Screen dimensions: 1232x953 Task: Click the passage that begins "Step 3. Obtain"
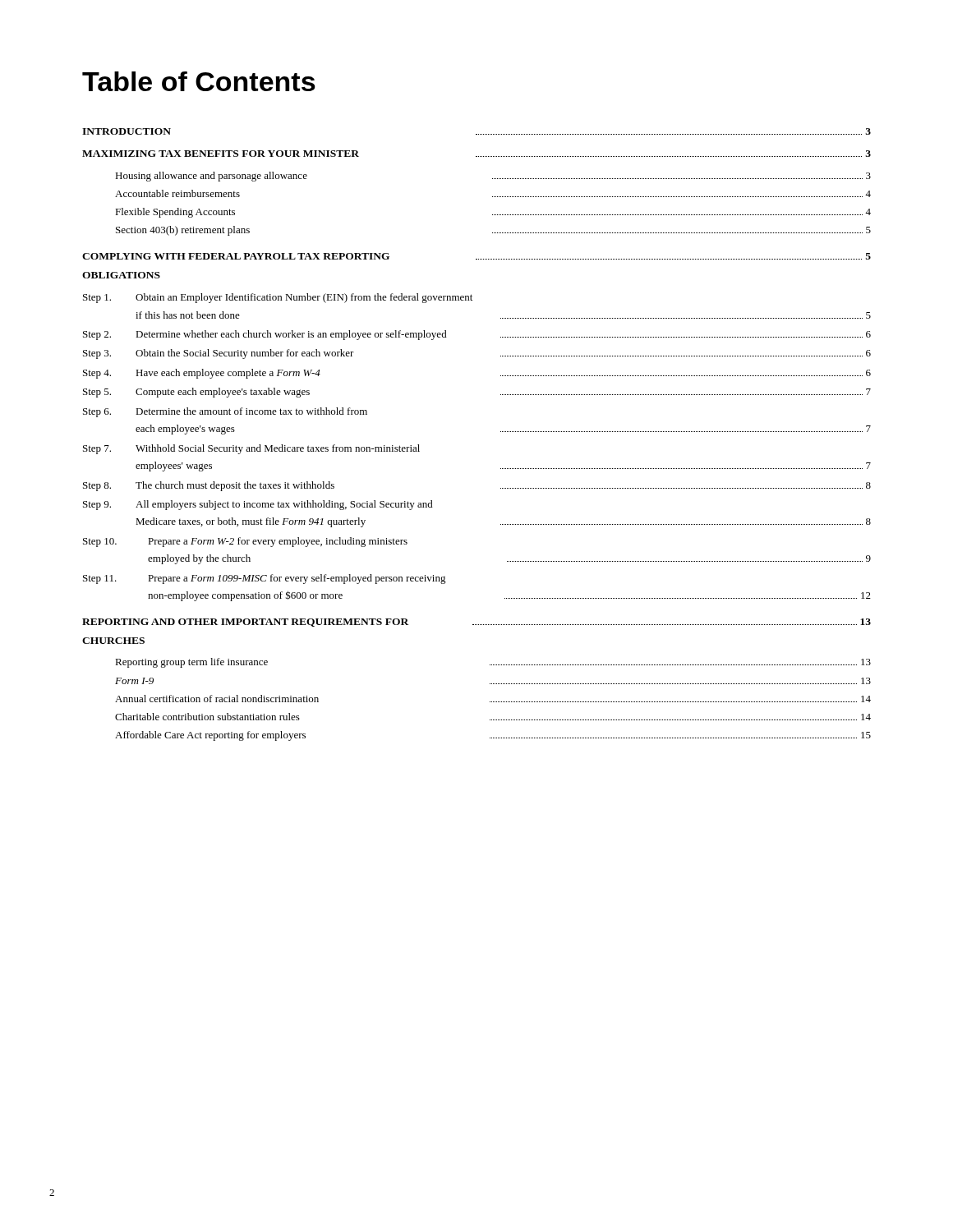(97, 354)
